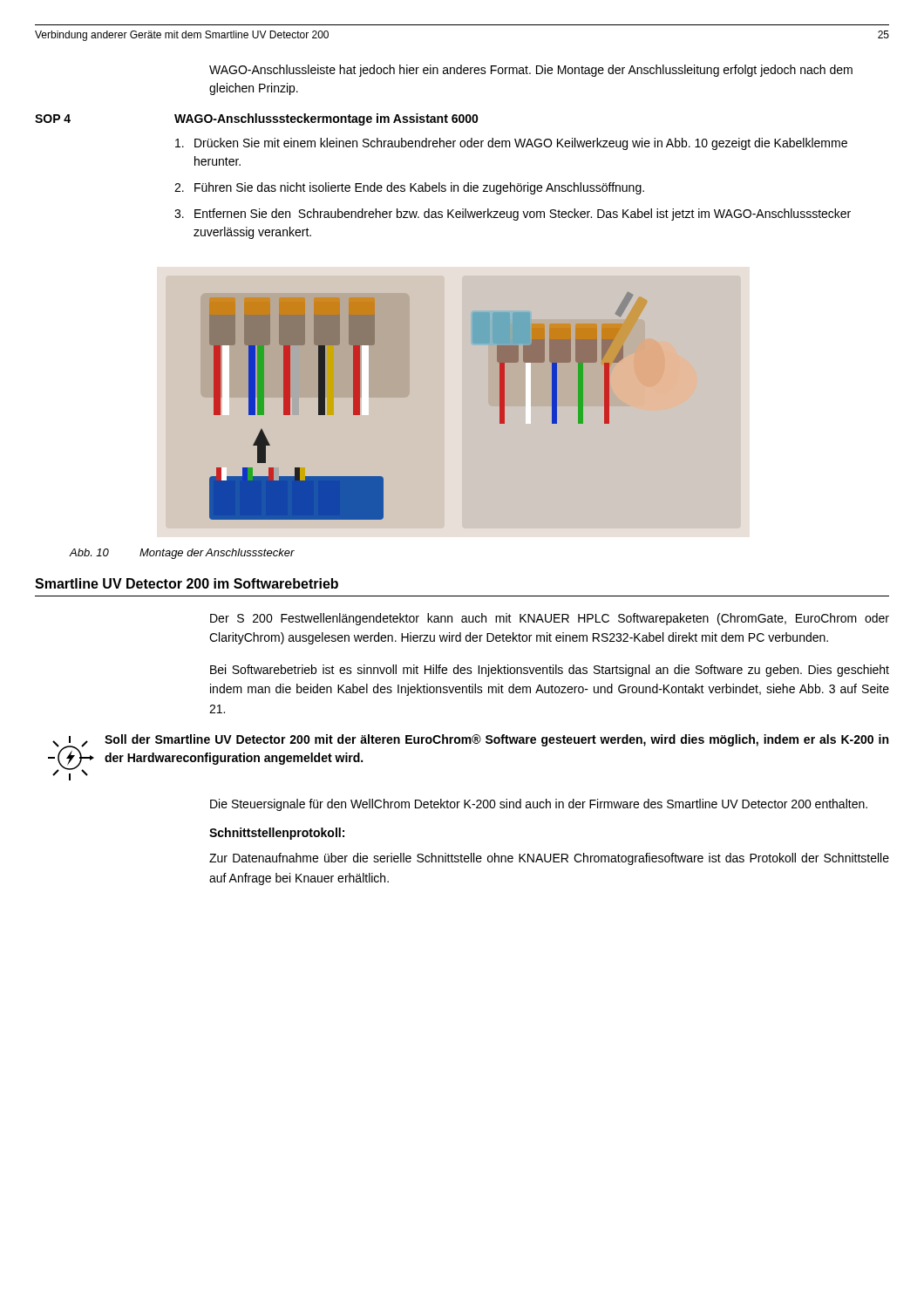Click where it says "SOP 4"

[53, 119]
